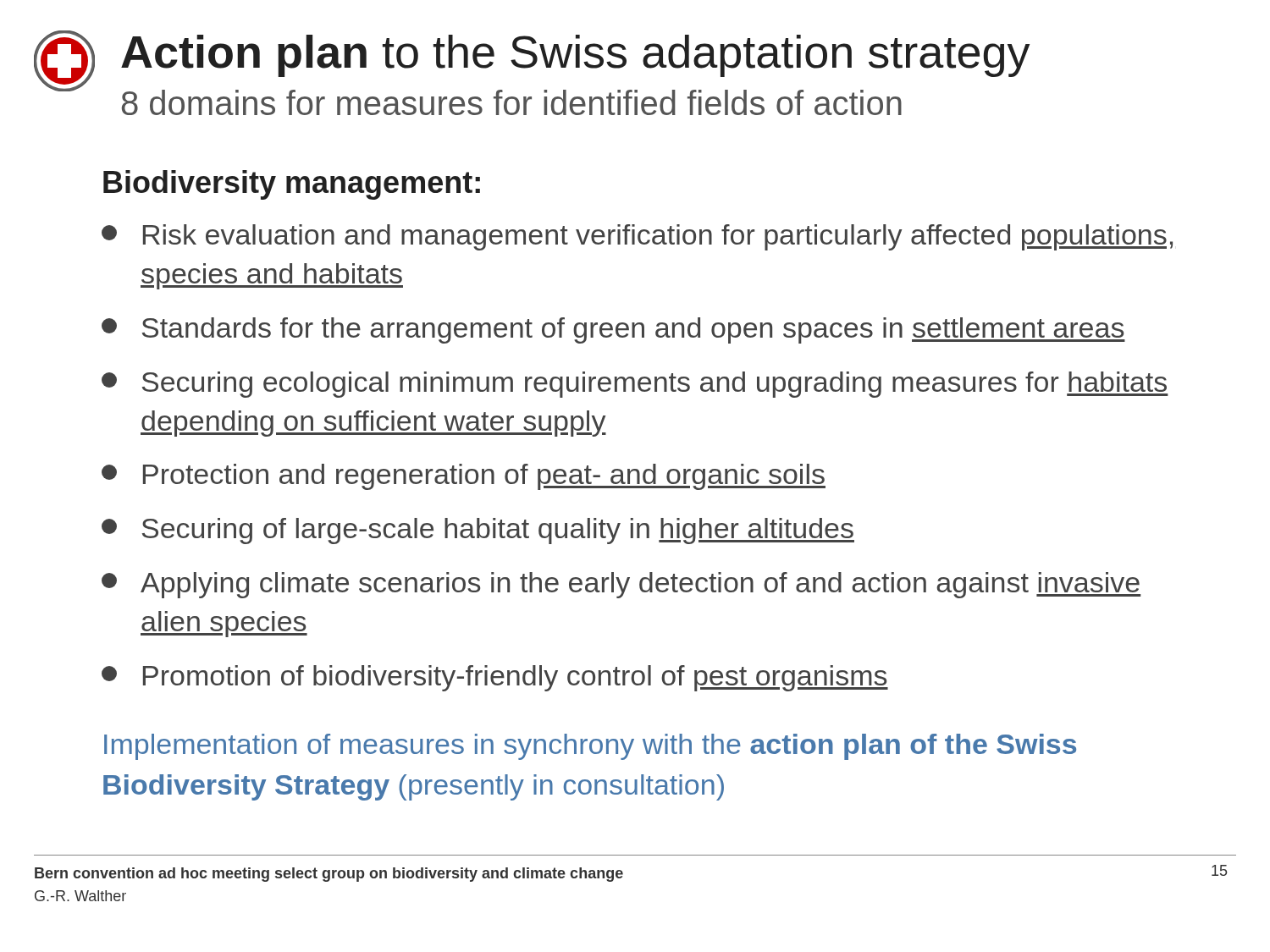Select the list item that reads "Protection and regeneration of peat- and organic"
Screen dimensions: 952x1270
(652, 475)
